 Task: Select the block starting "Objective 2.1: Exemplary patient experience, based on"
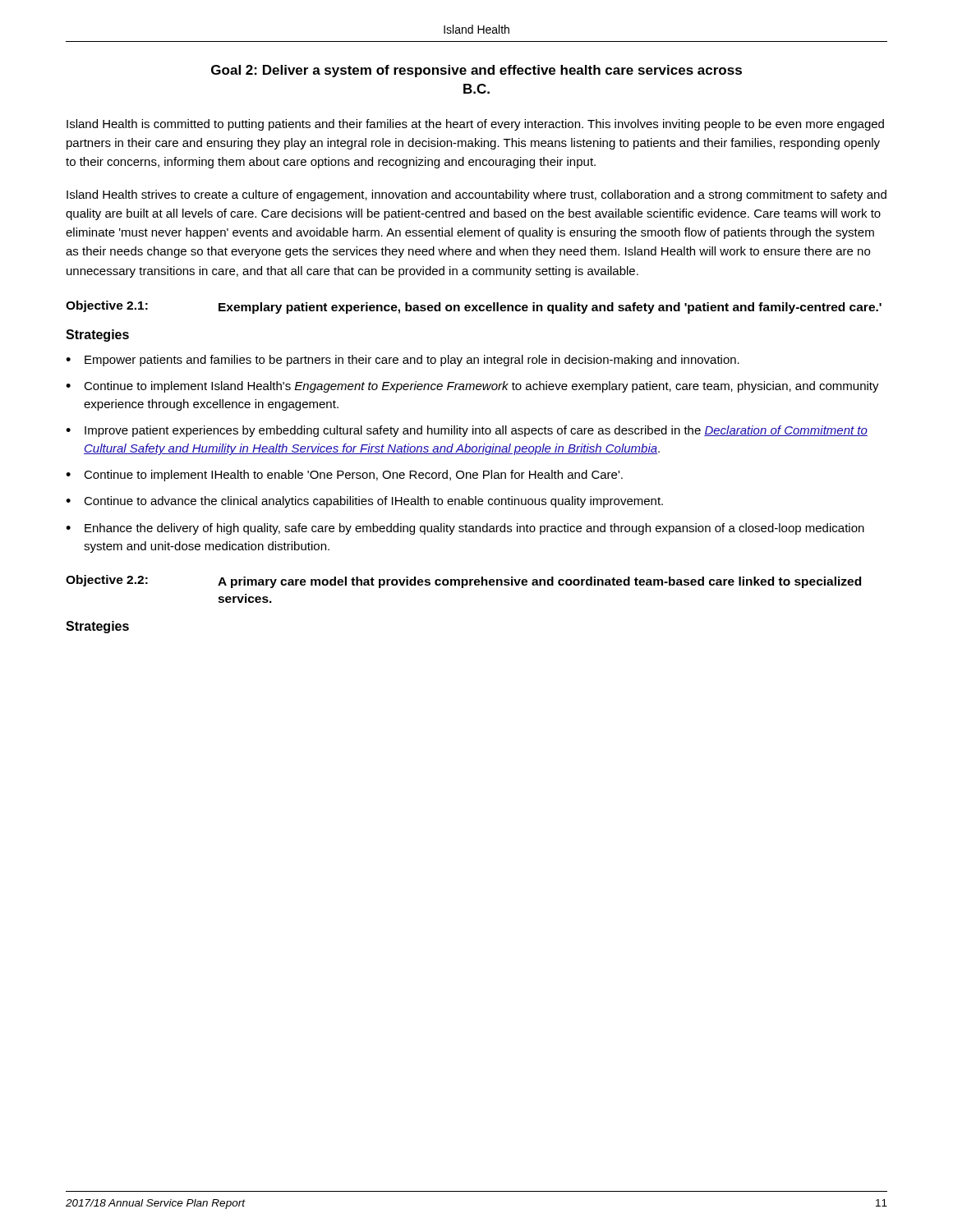click(474, 307)
